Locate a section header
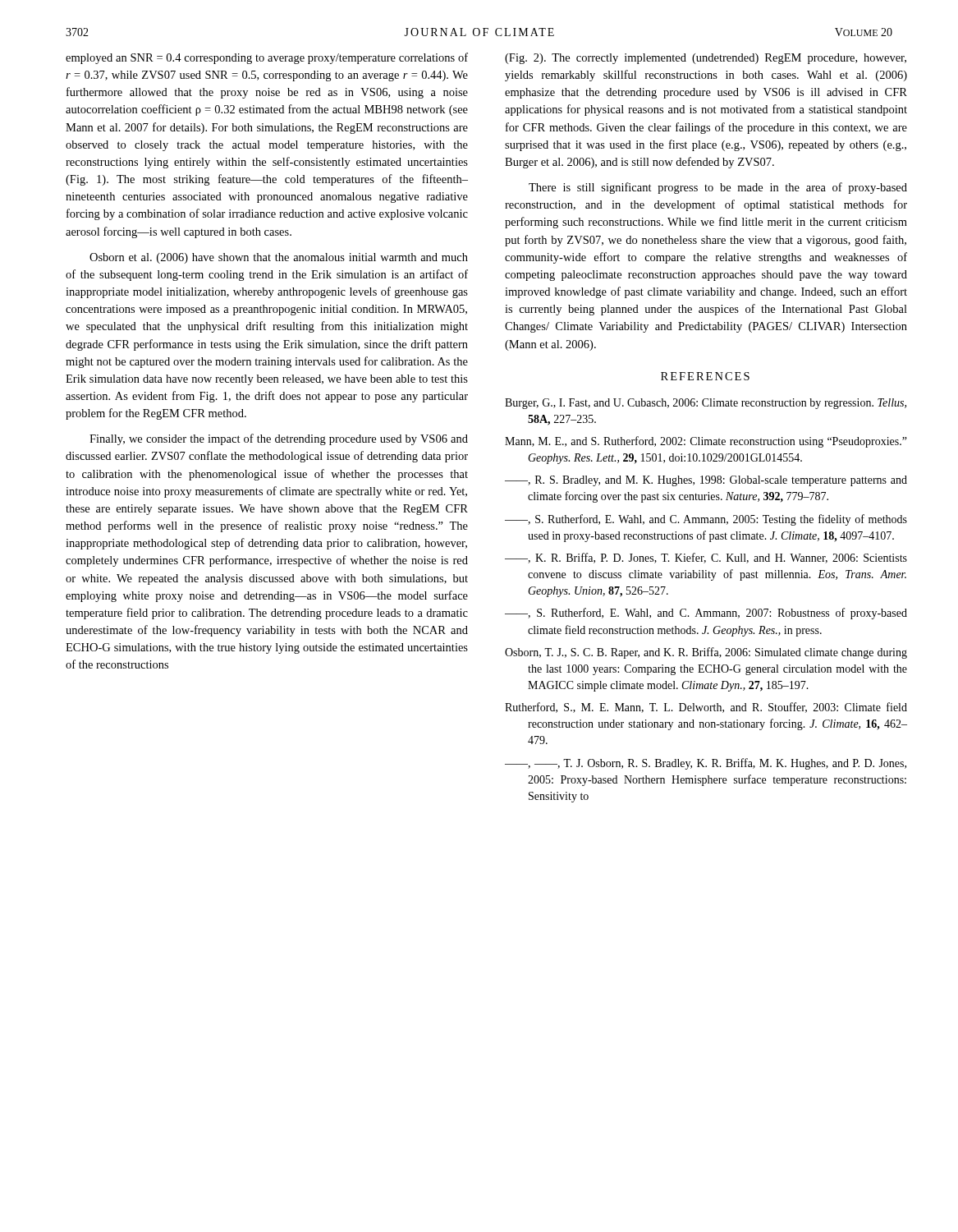This screenshot has width=958, height=1232. tap(706, 376)
